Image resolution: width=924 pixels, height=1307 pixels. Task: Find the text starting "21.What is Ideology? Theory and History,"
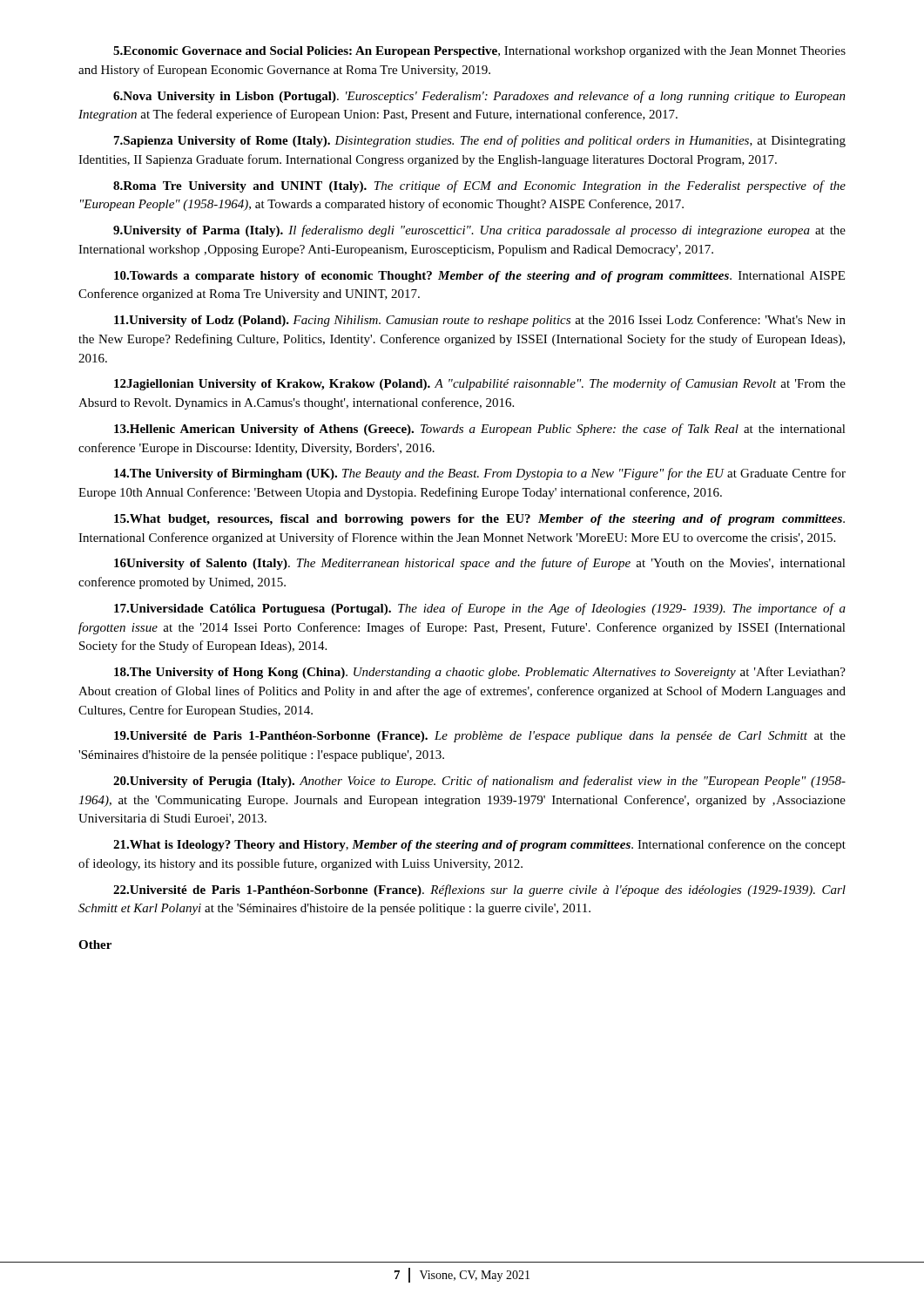[x=462, y=854]
